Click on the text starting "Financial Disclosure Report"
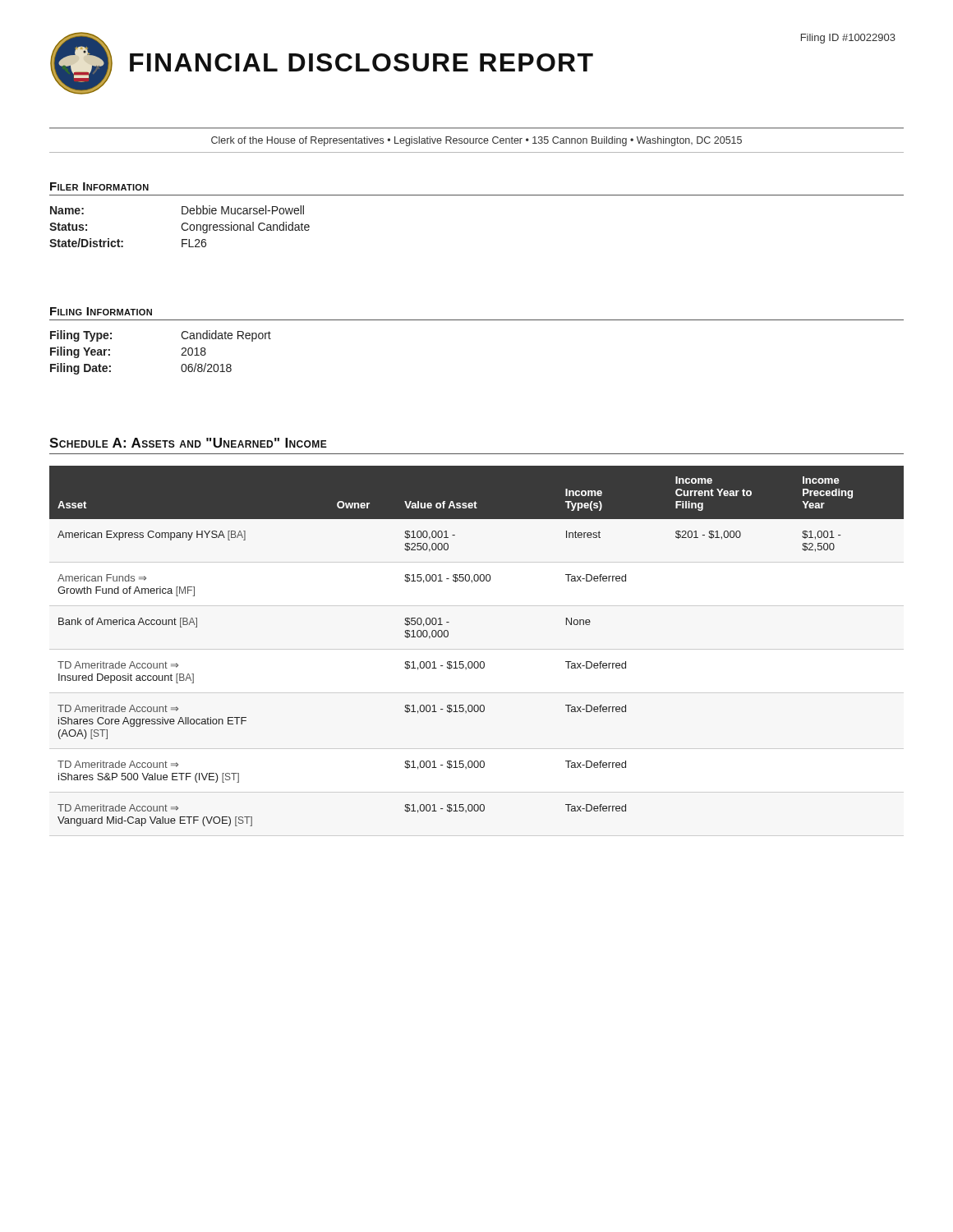 point(361,63)
